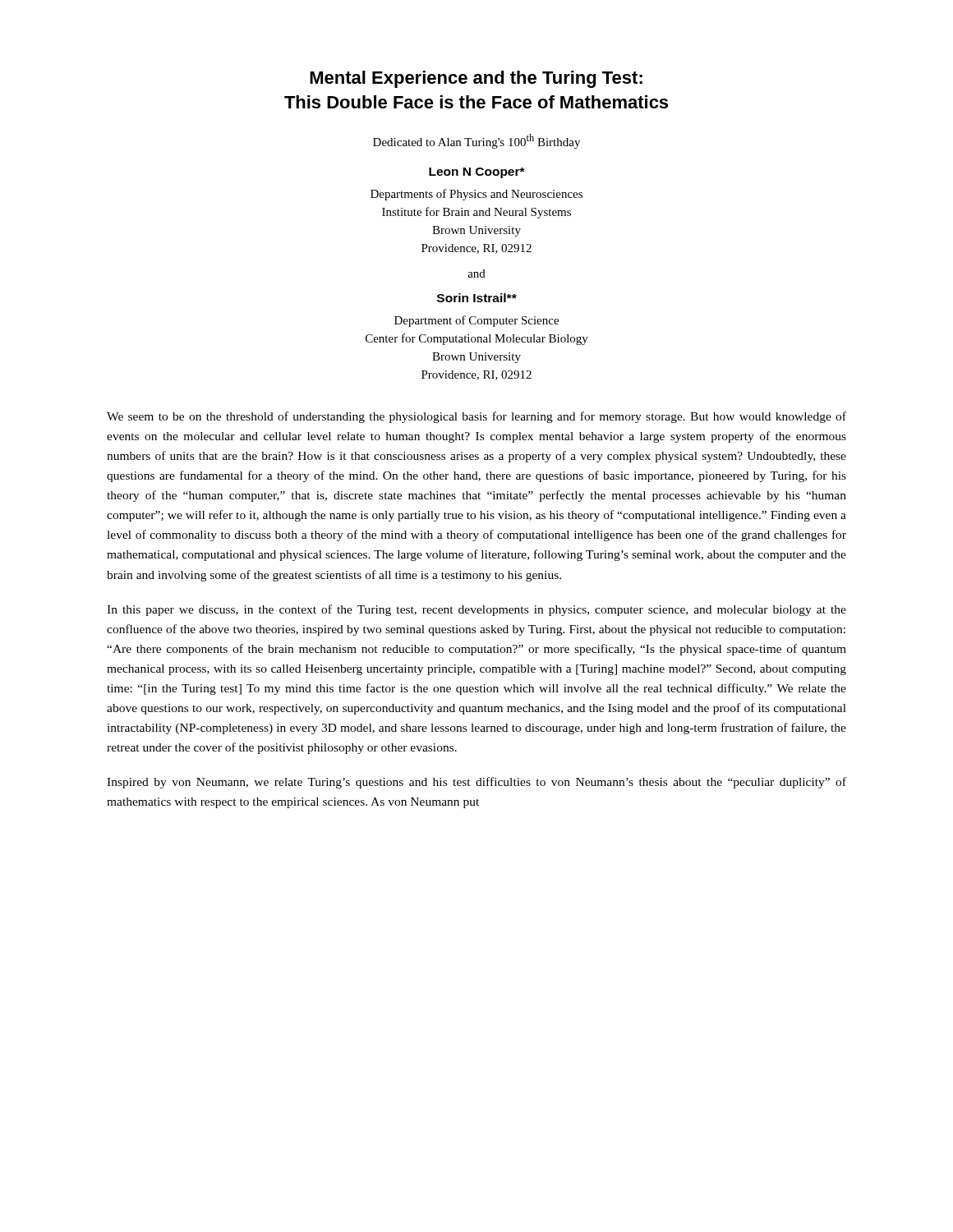The width and height of the screenshot is (953, 1232).
Task: Find the title on this page that starts "Mental Experience and the Turing Test:This Double Face"
Action: [476, 90]
